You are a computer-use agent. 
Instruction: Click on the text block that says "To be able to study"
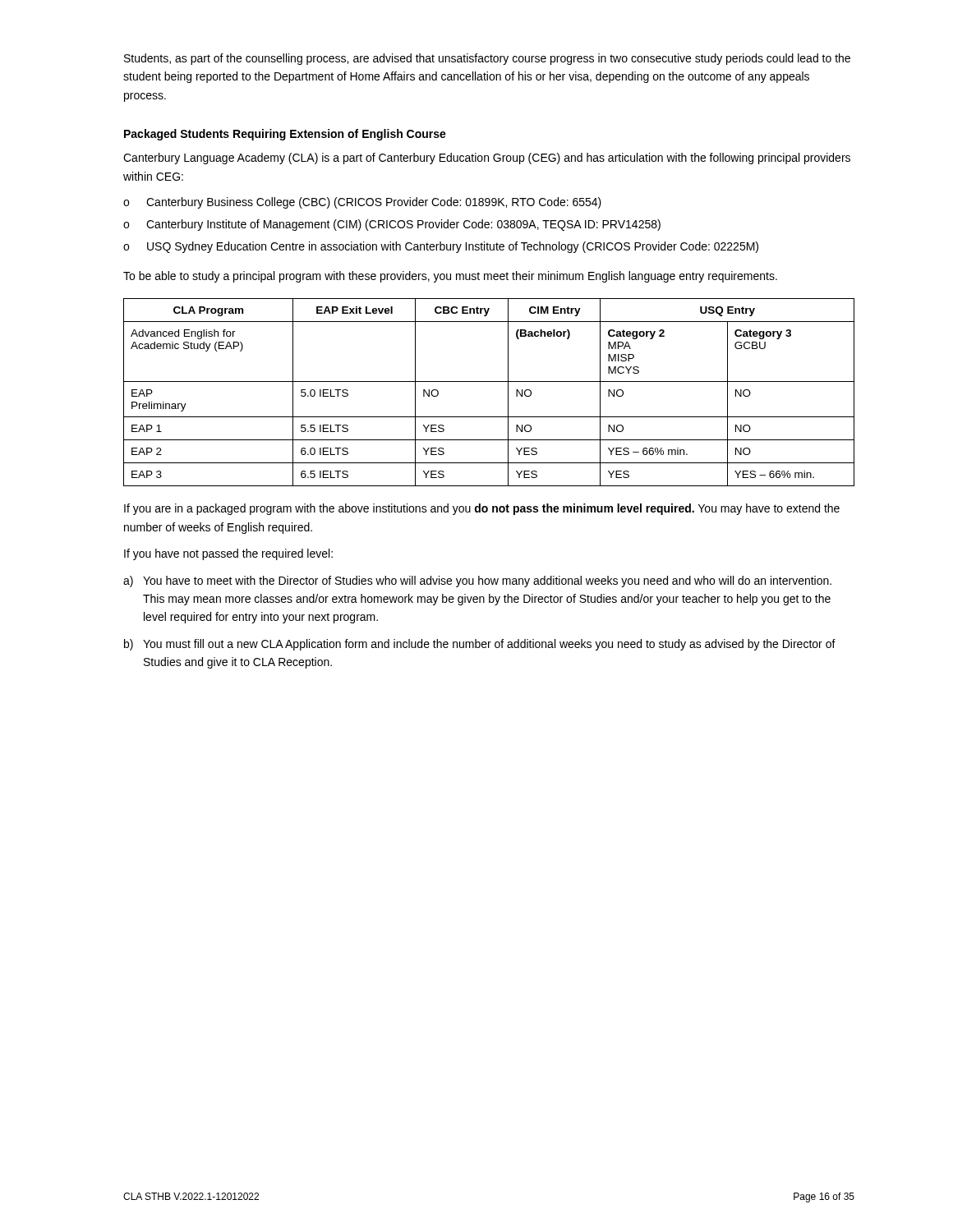(451, 276)
